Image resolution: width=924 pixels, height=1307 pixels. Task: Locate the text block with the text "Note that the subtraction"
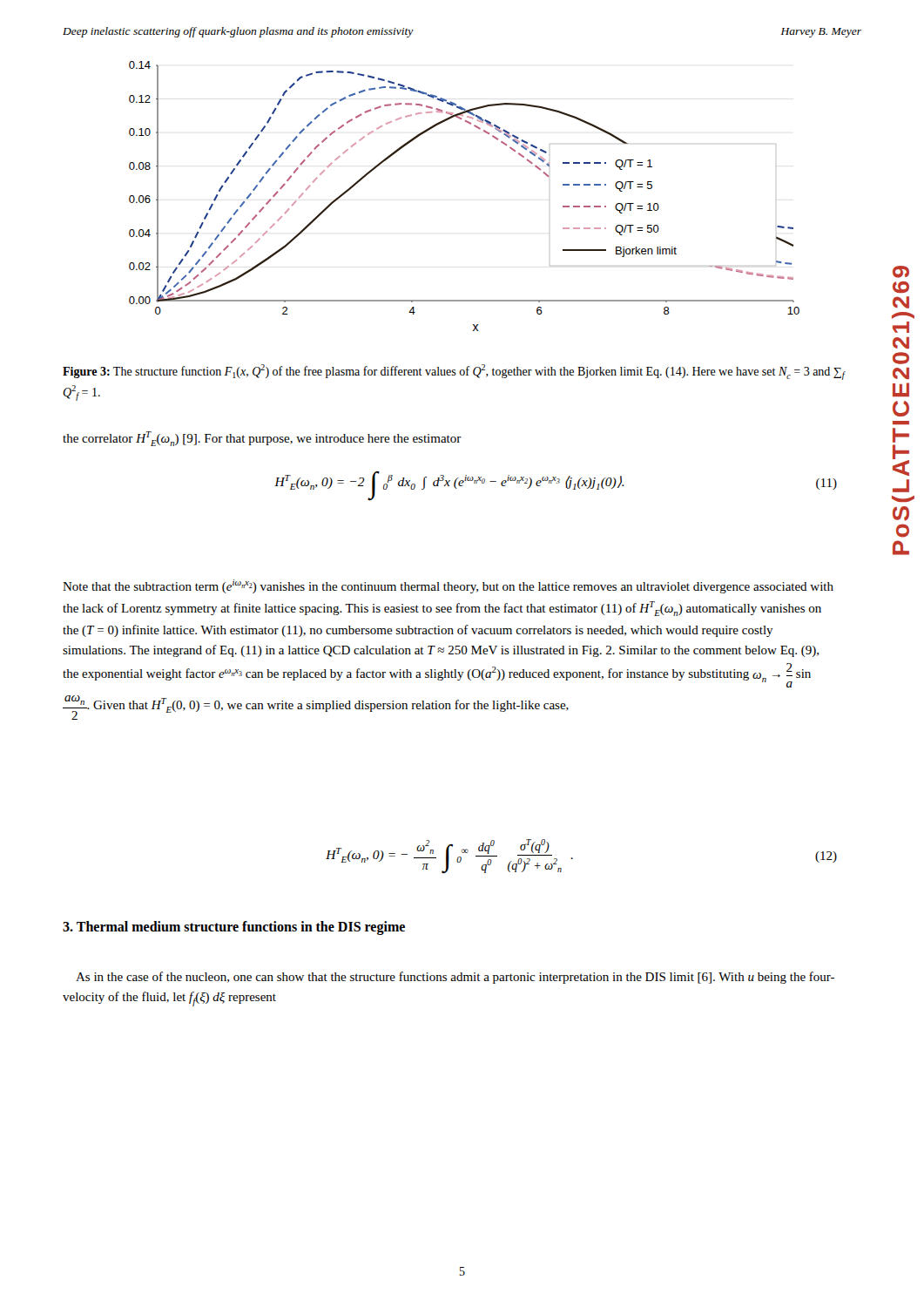pos(448,650)
